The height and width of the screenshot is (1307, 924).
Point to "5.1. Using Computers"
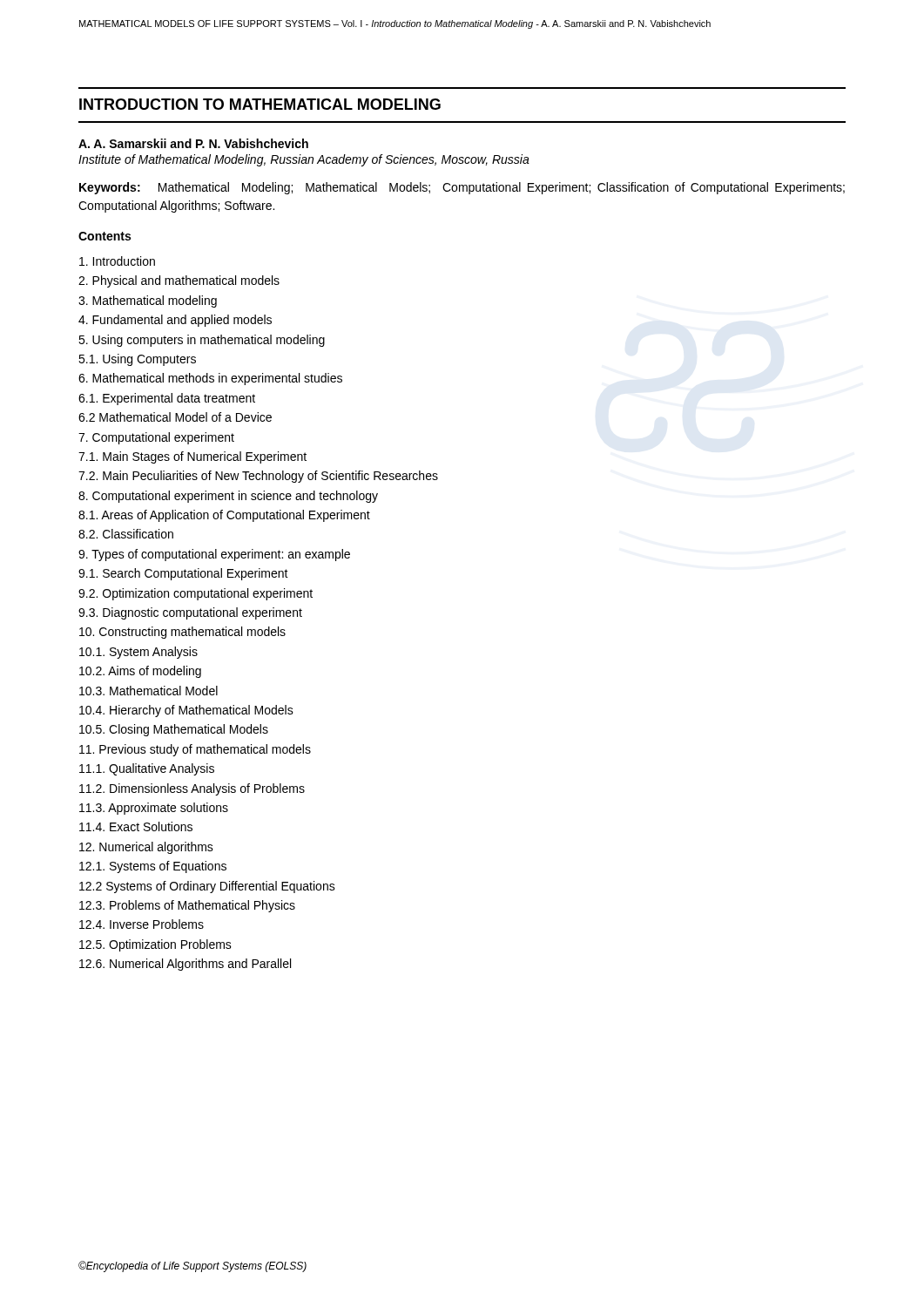[137, 359]
